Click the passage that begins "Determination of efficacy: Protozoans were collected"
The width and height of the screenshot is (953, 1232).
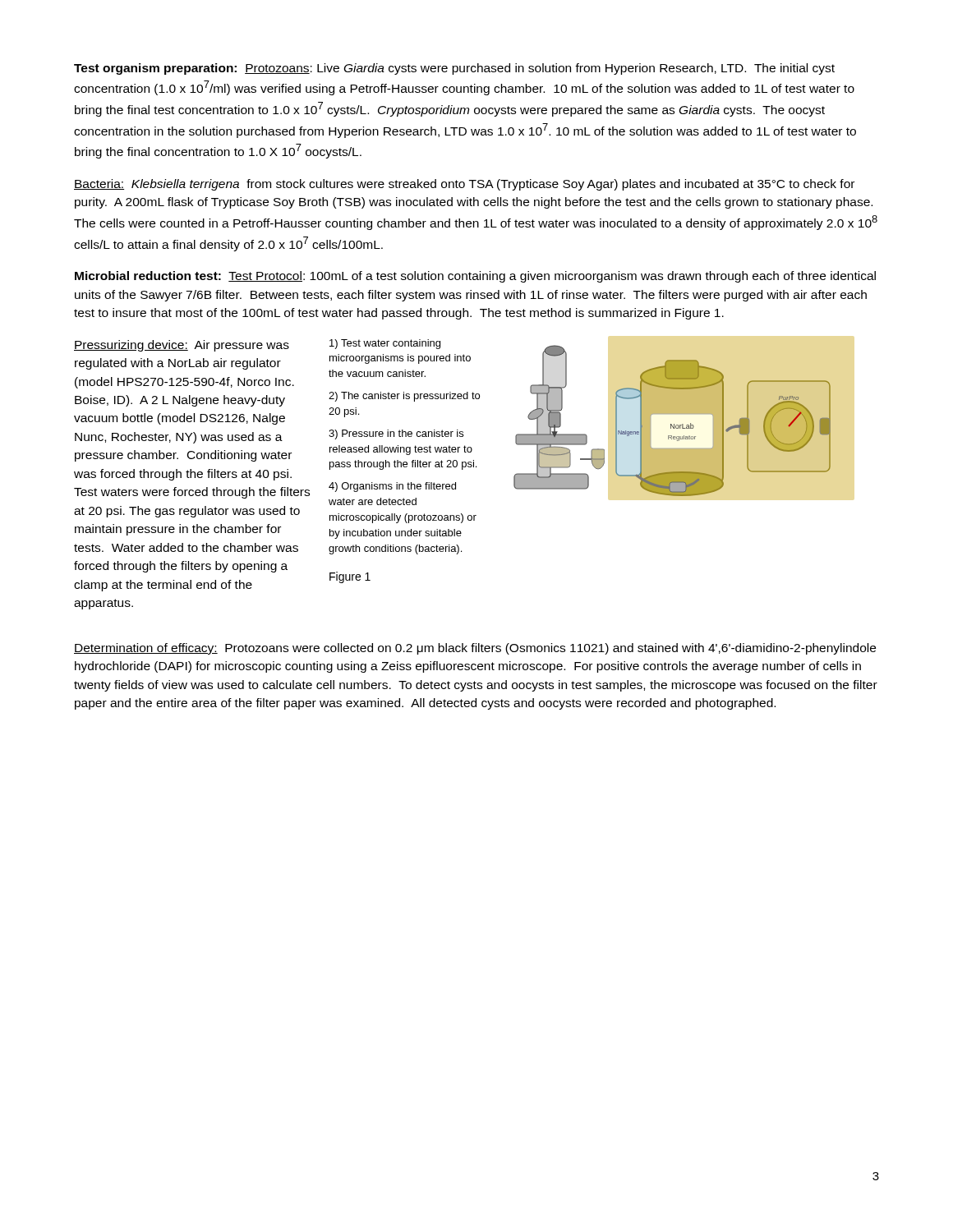476,676
